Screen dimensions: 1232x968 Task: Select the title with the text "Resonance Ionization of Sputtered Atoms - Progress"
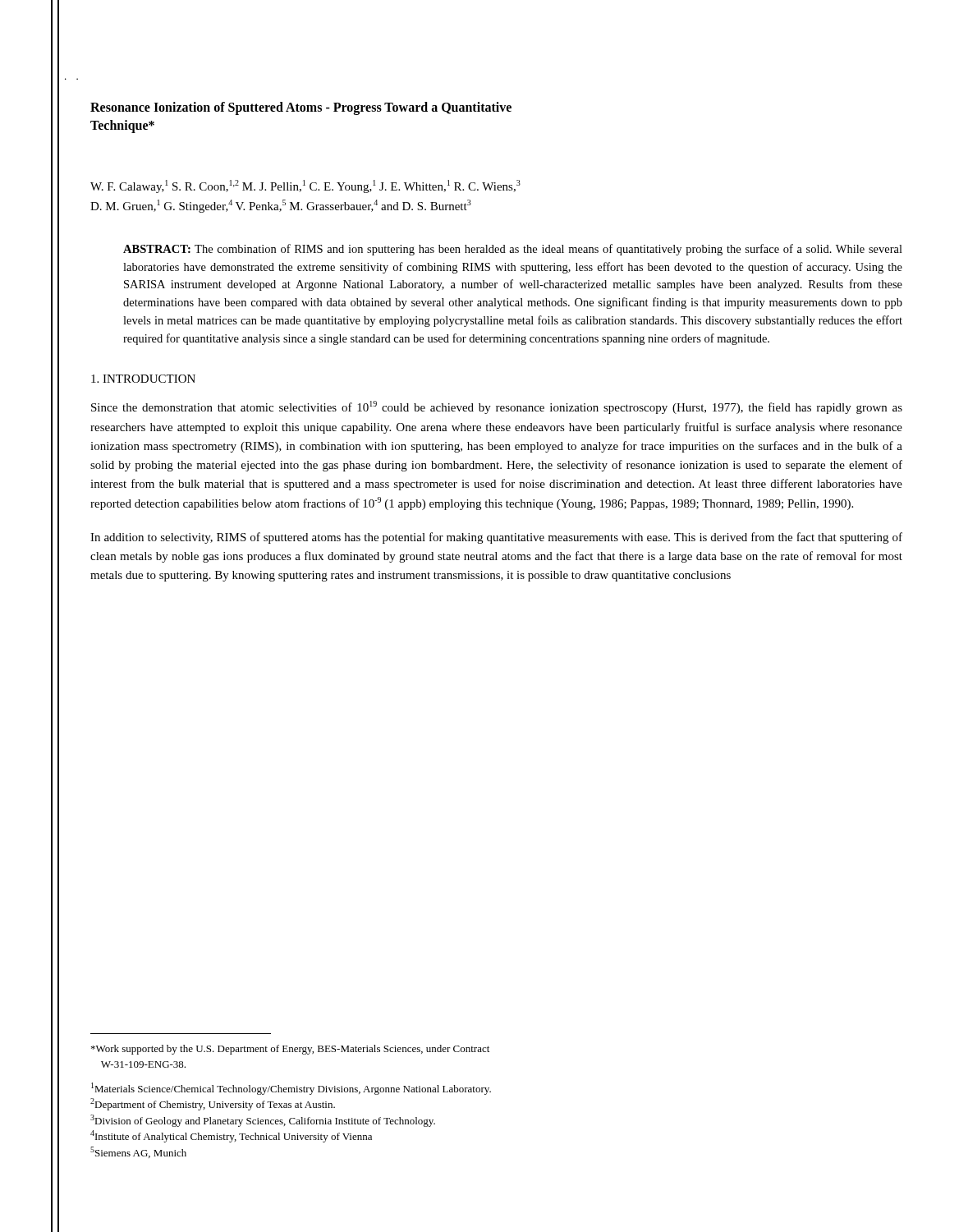pyautogui.click(x=496, y=117)
